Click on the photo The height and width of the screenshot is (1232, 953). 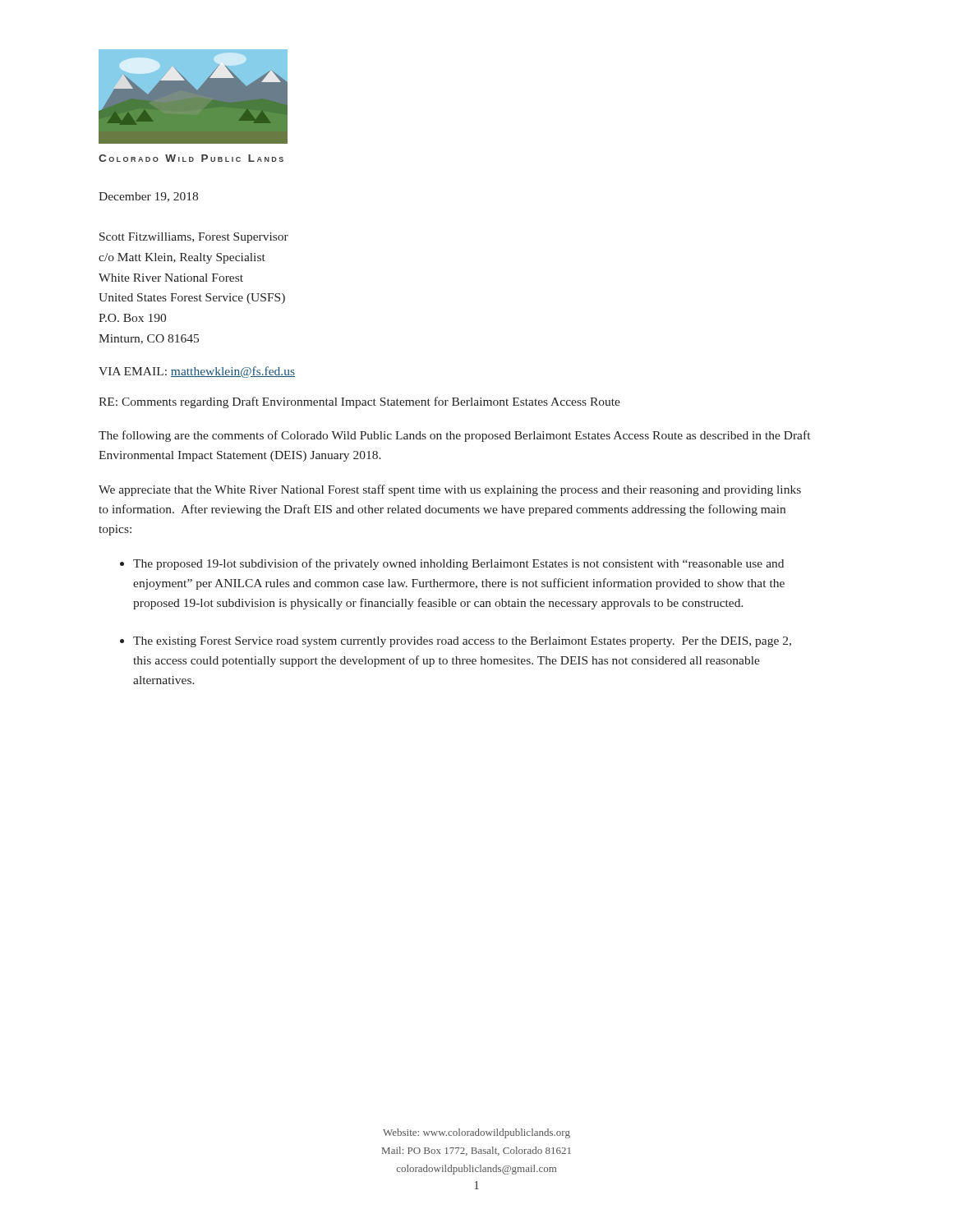(456, 107)
